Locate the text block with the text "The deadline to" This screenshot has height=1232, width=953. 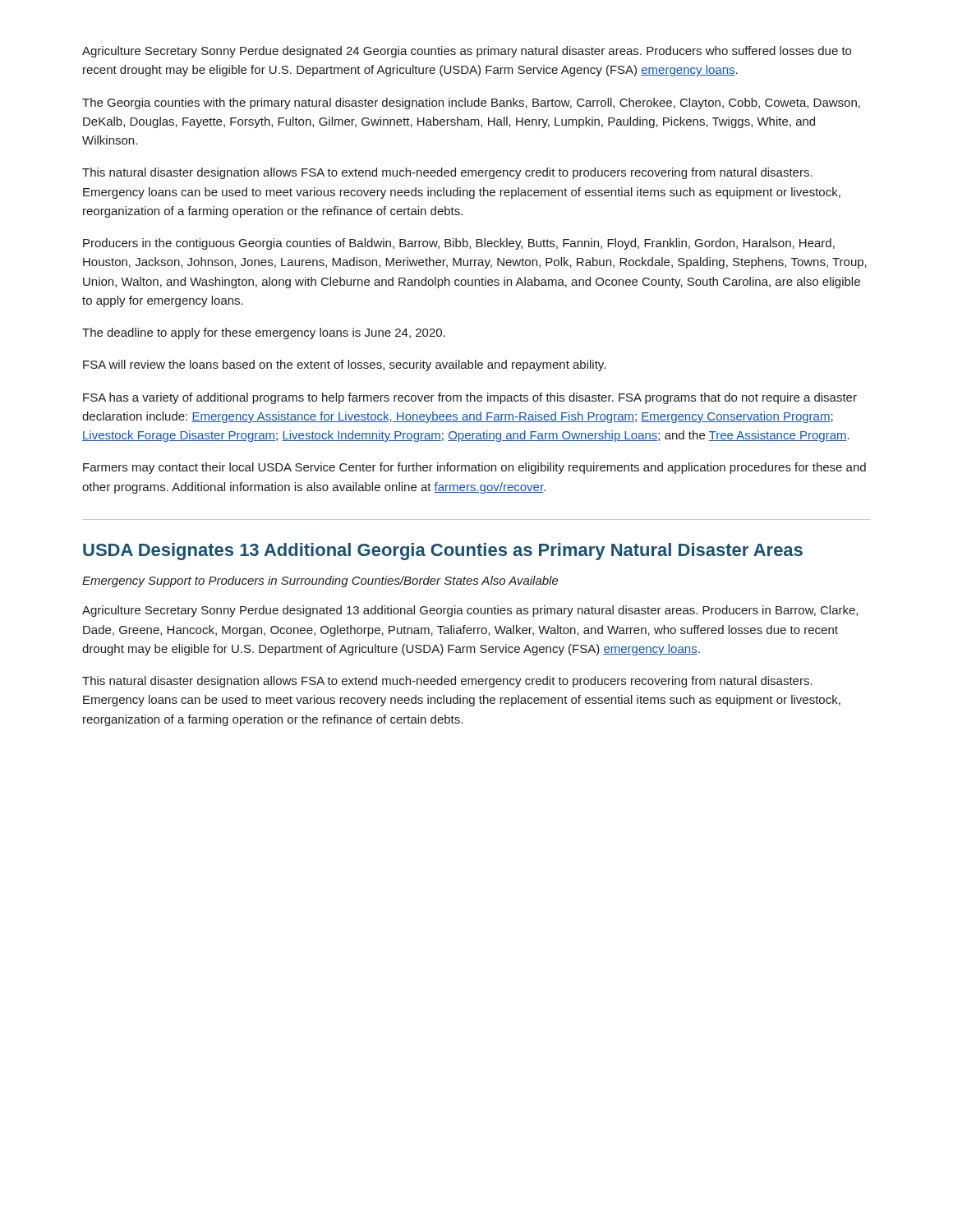click(264, 332)
